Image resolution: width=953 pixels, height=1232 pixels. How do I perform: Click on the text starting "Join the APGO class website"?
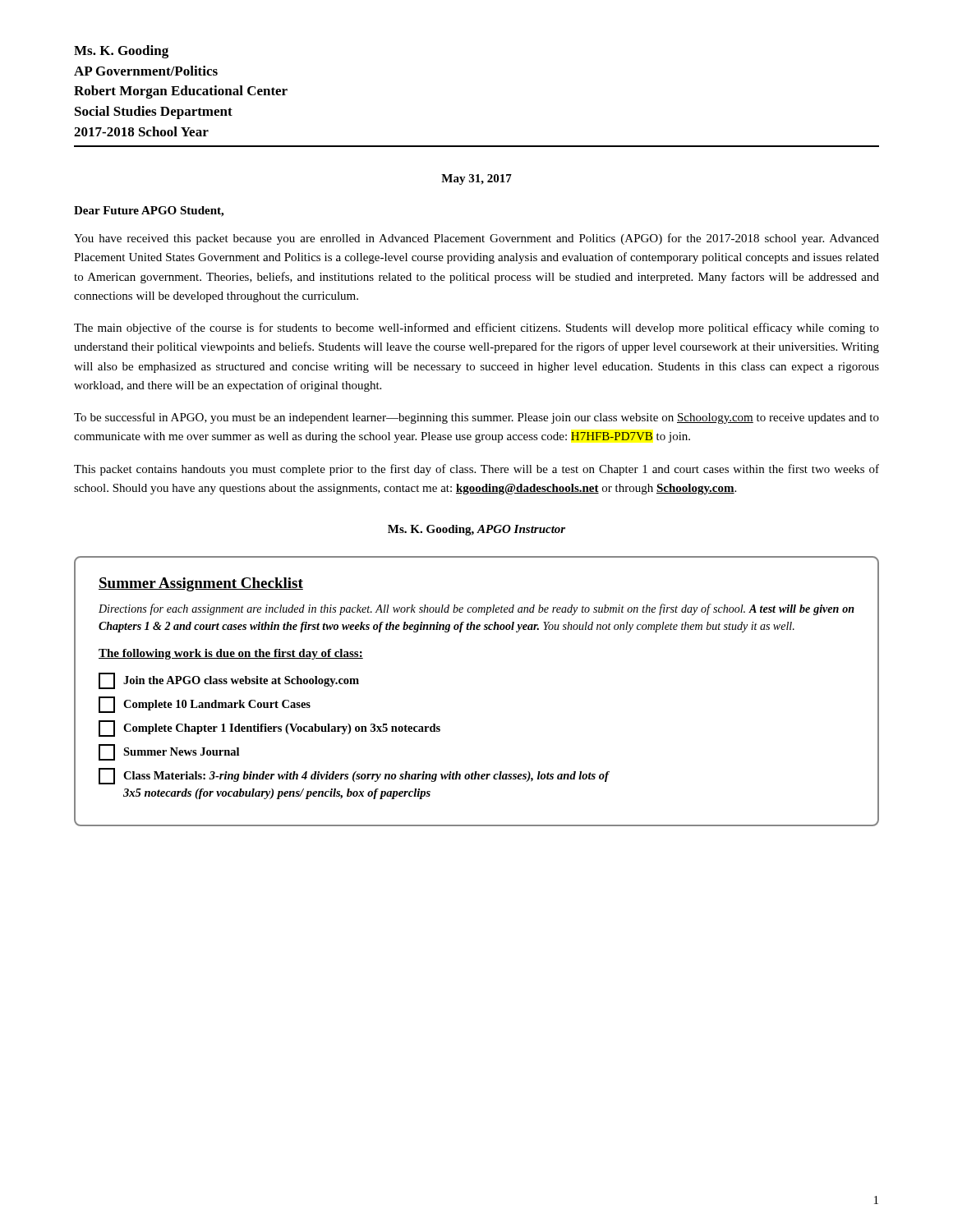[x=229, y=681]
